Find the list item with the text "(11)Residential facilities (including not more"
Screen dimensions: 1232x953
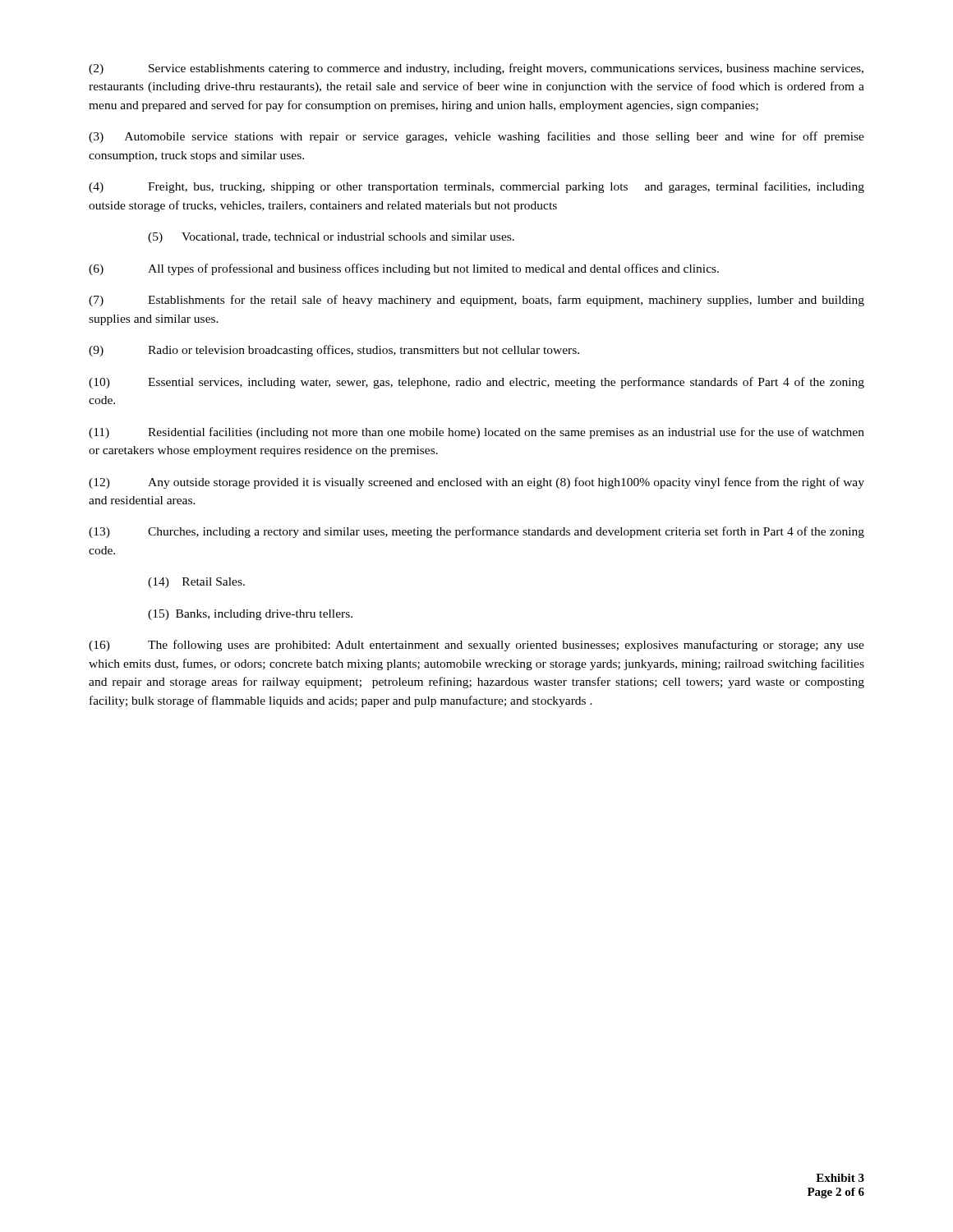coord(476,440)
